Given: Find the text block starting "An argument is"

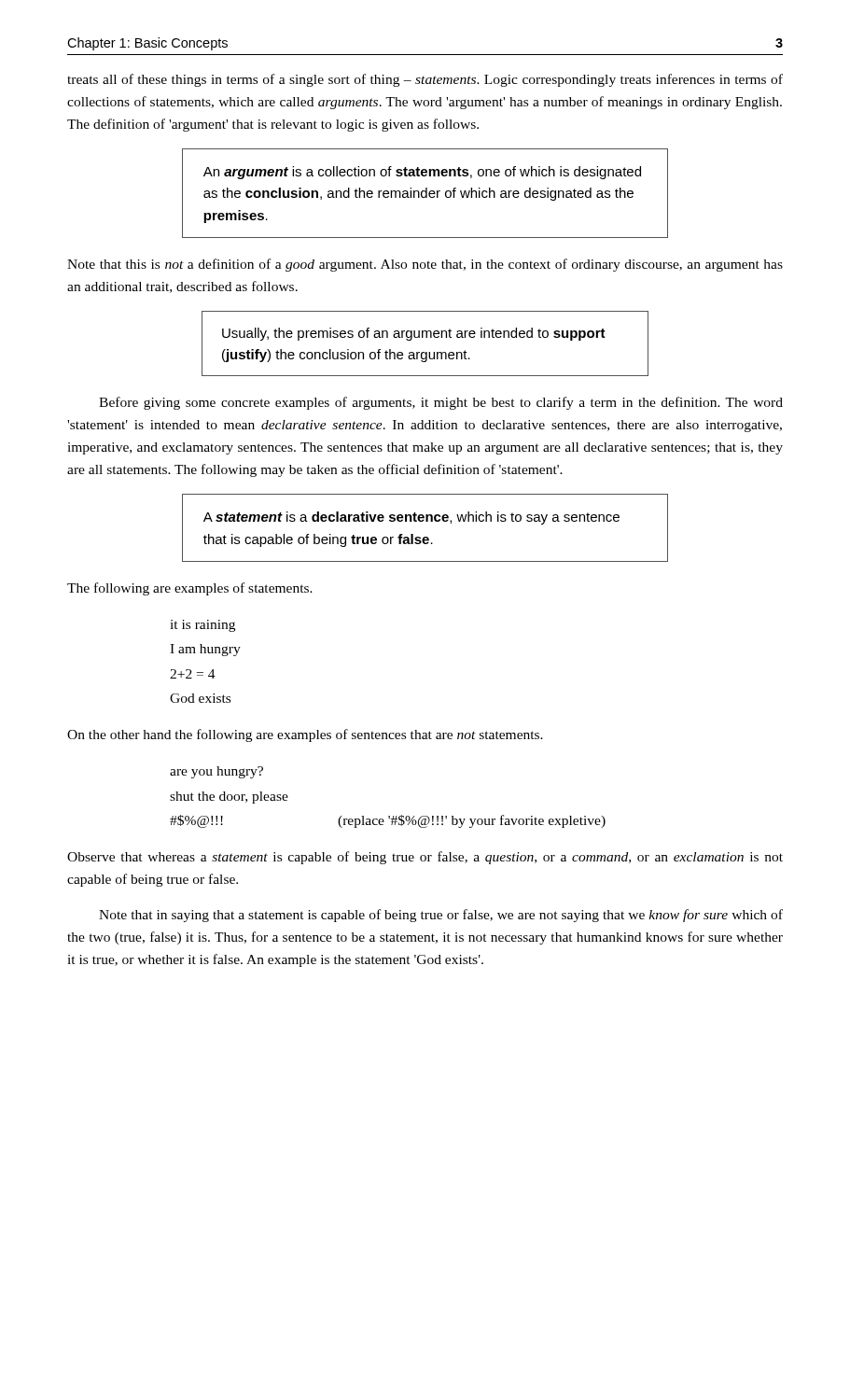Looking at the screenshot, I should coord(423,193).
